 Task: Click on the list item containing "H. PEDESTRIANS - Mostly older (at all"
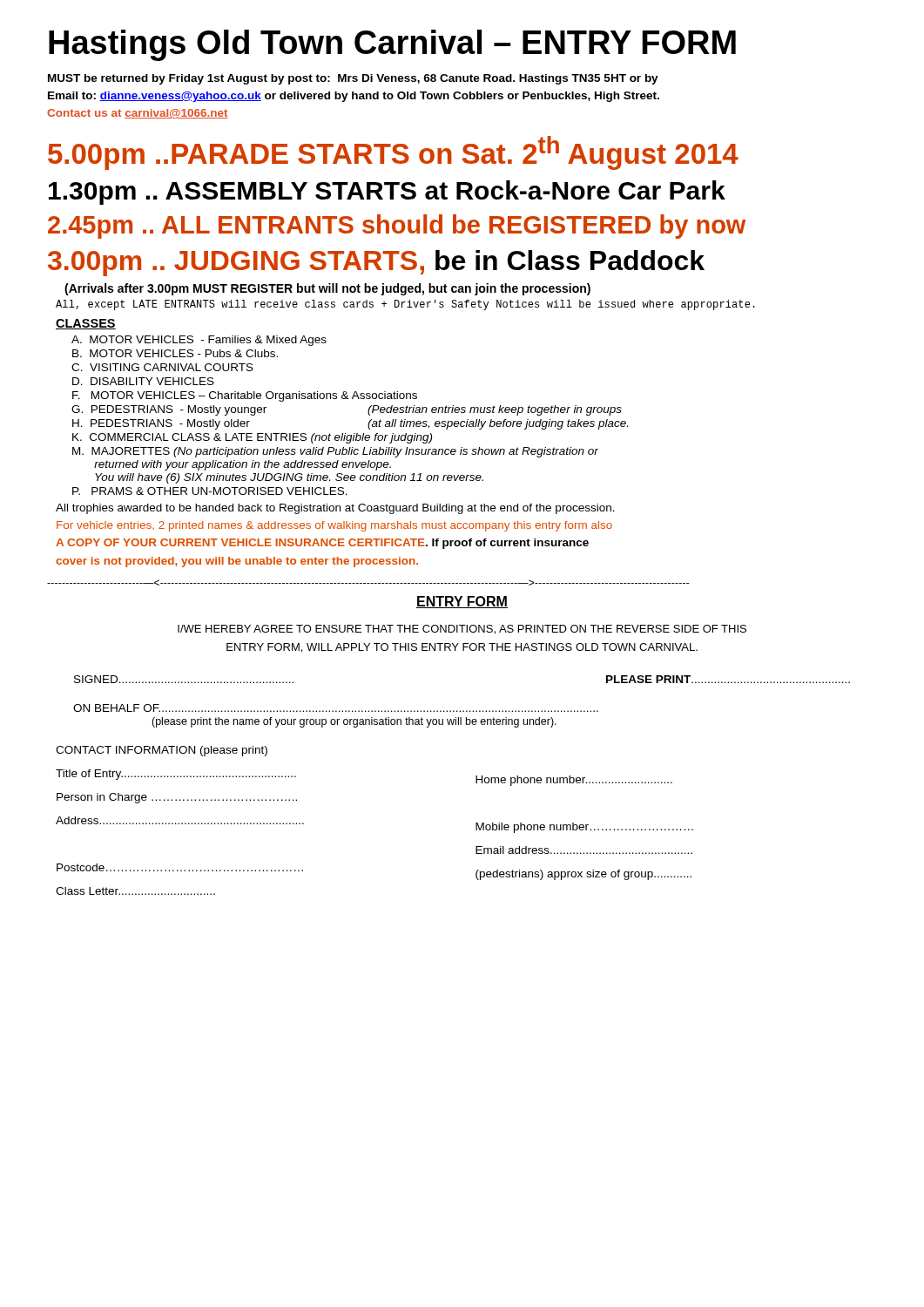(x=351, y=423)
